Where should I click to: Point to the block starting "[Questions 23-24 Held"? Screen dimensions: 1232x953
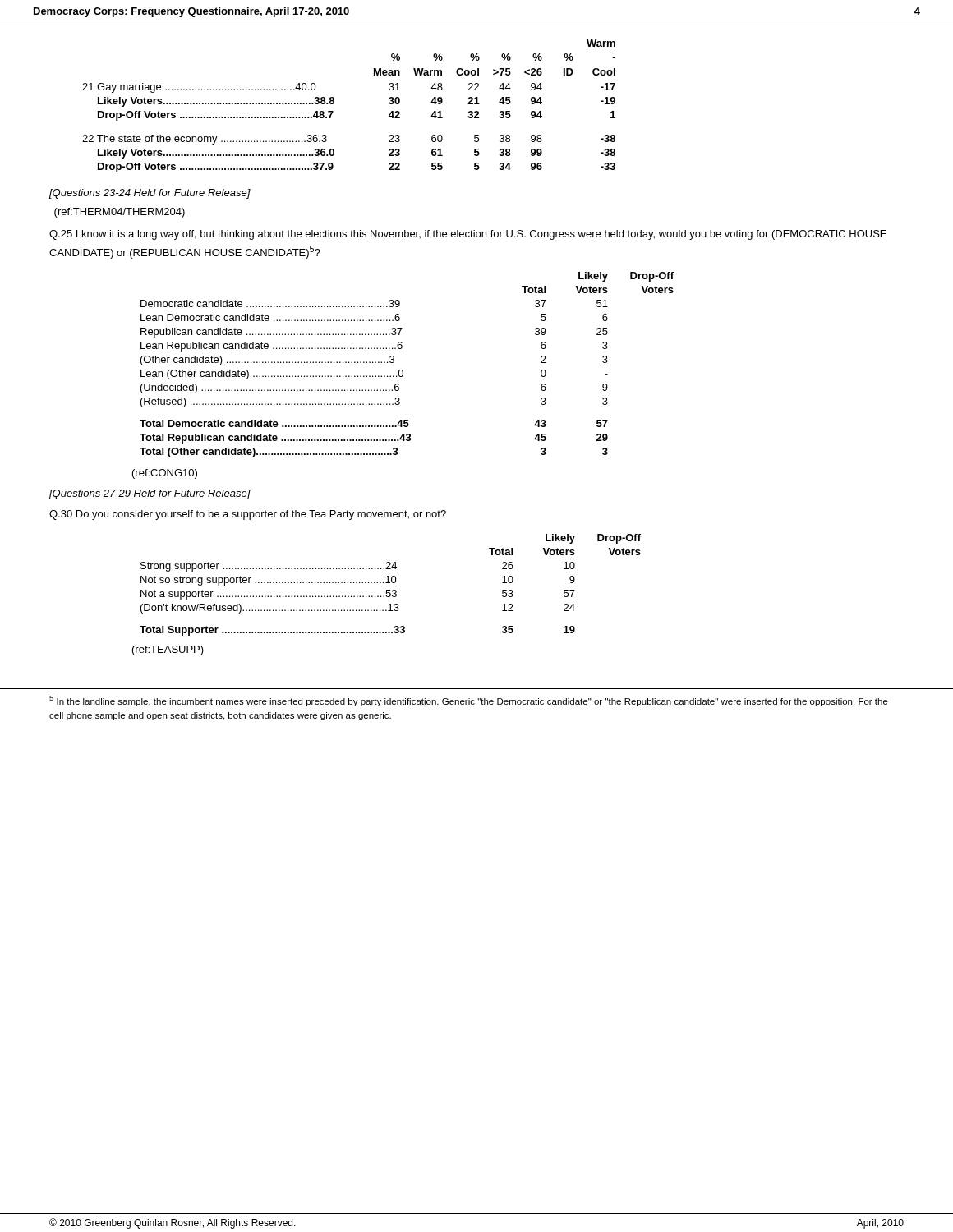(150, 193)
